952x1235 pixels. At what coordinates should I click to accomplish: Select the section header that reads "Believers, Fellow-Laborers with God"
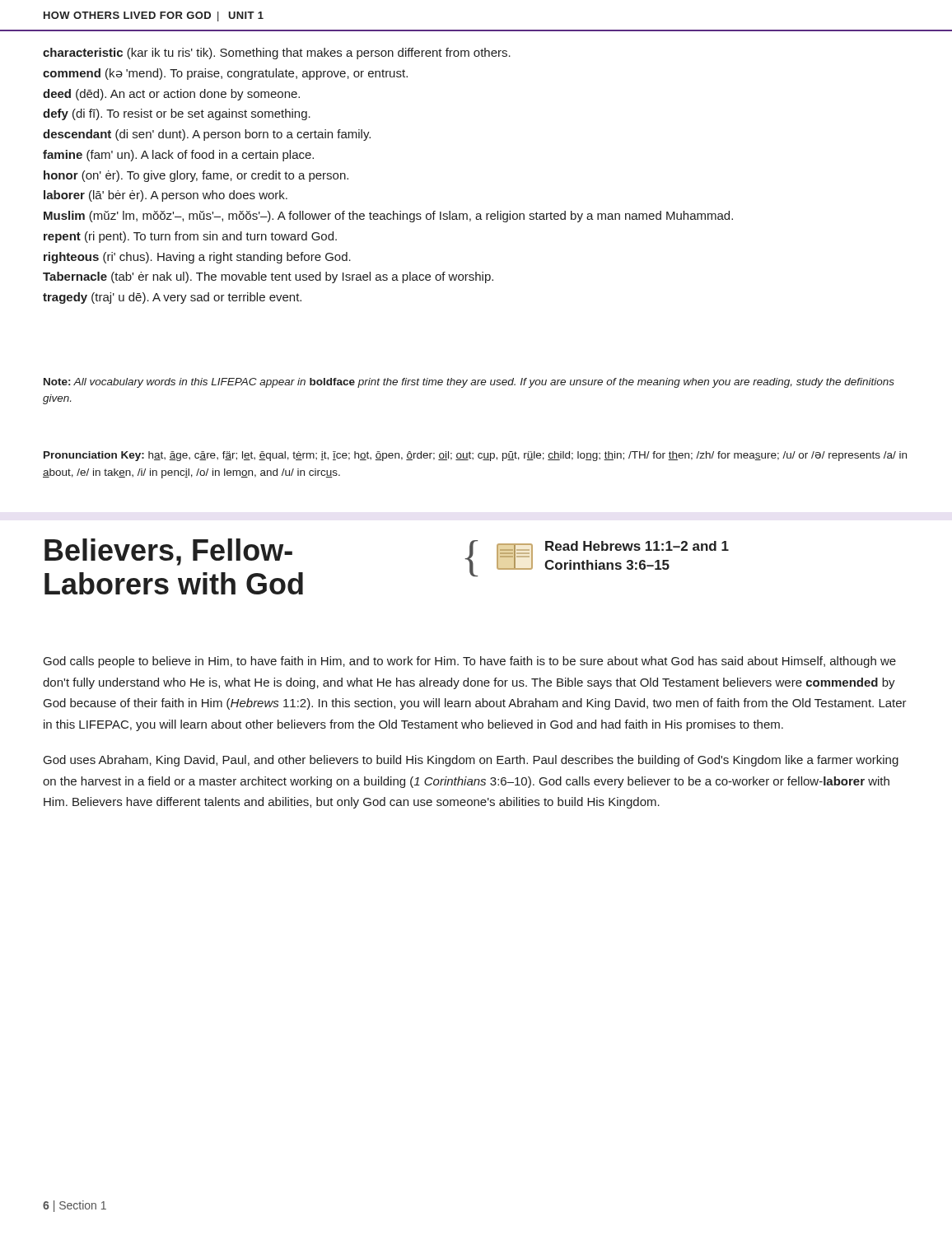pos(240,568)
